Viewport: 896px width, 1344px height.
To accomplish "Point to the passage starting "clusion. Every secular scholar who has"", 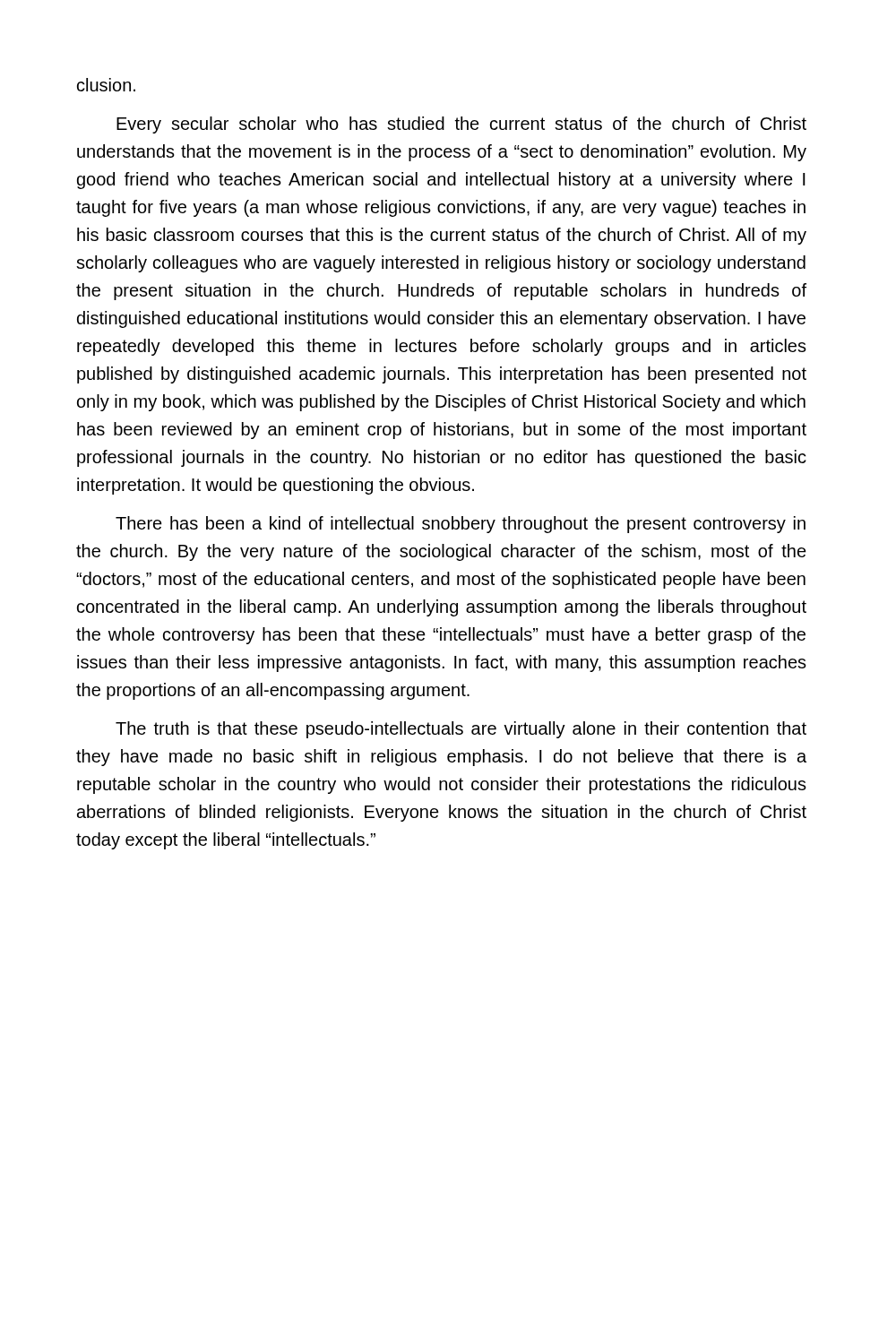I will pos(441,463).
